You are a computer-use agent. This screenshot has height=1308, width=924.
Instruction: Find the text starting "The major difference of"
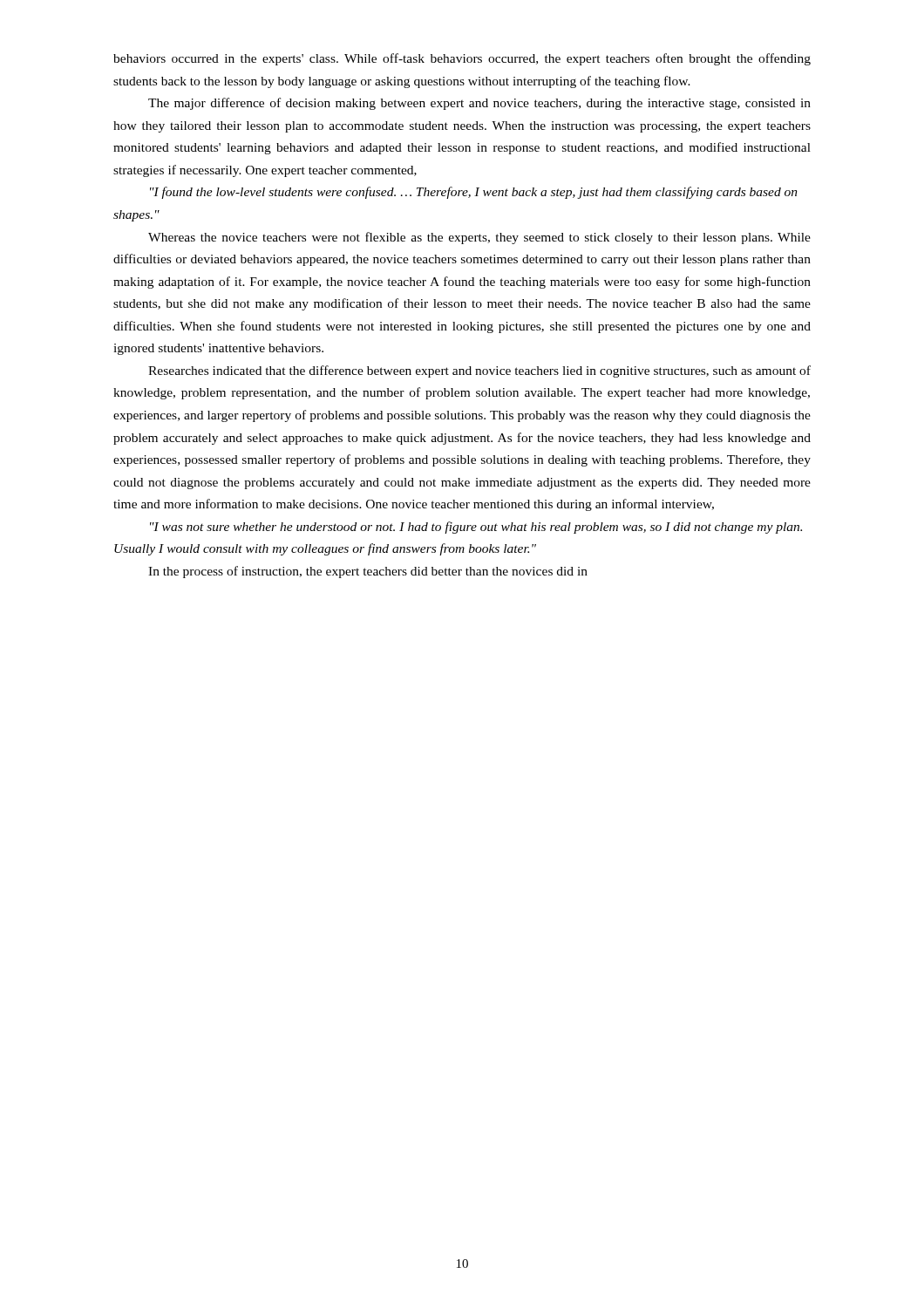[x=462, y=136]
